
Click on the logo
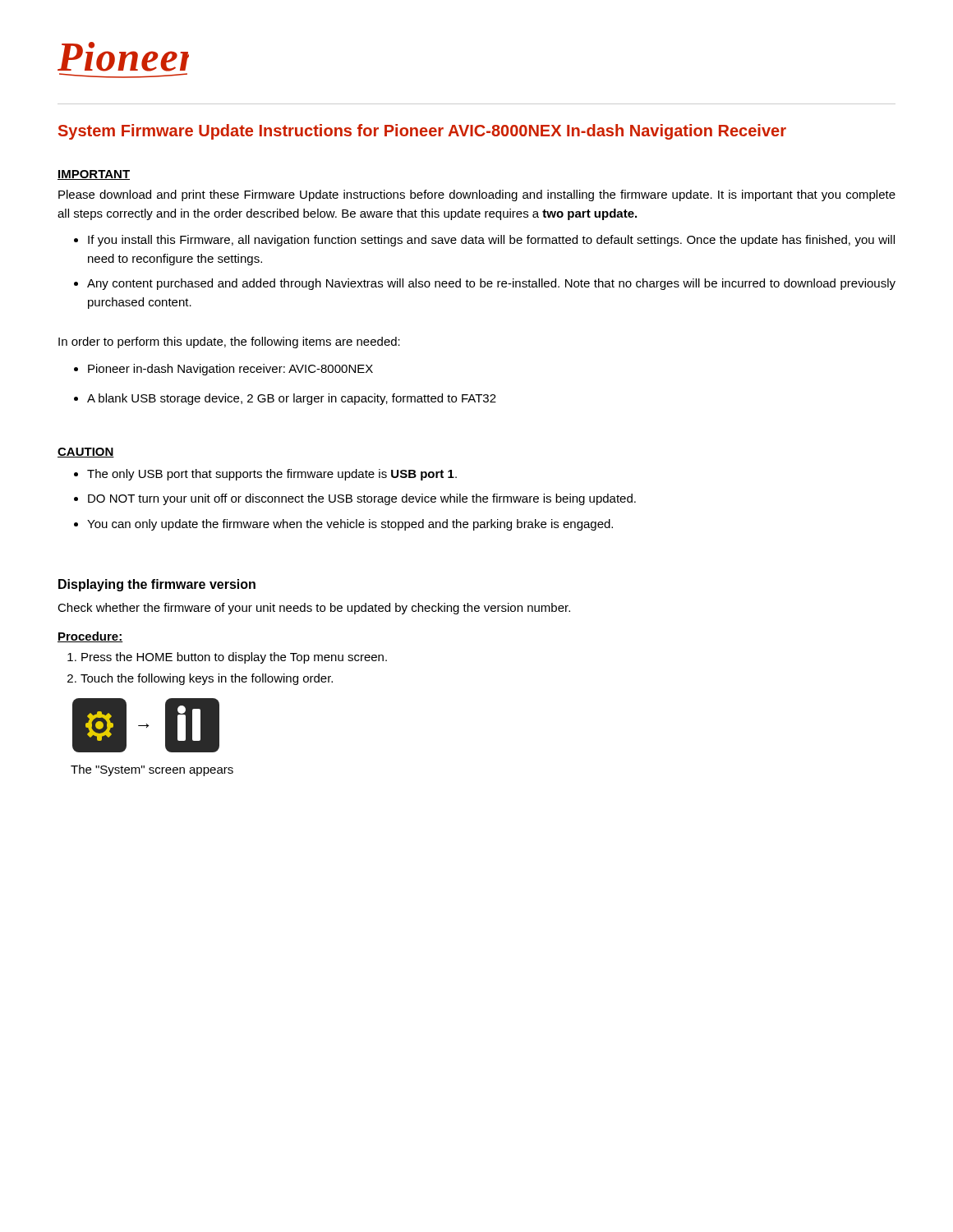point(476,57)
